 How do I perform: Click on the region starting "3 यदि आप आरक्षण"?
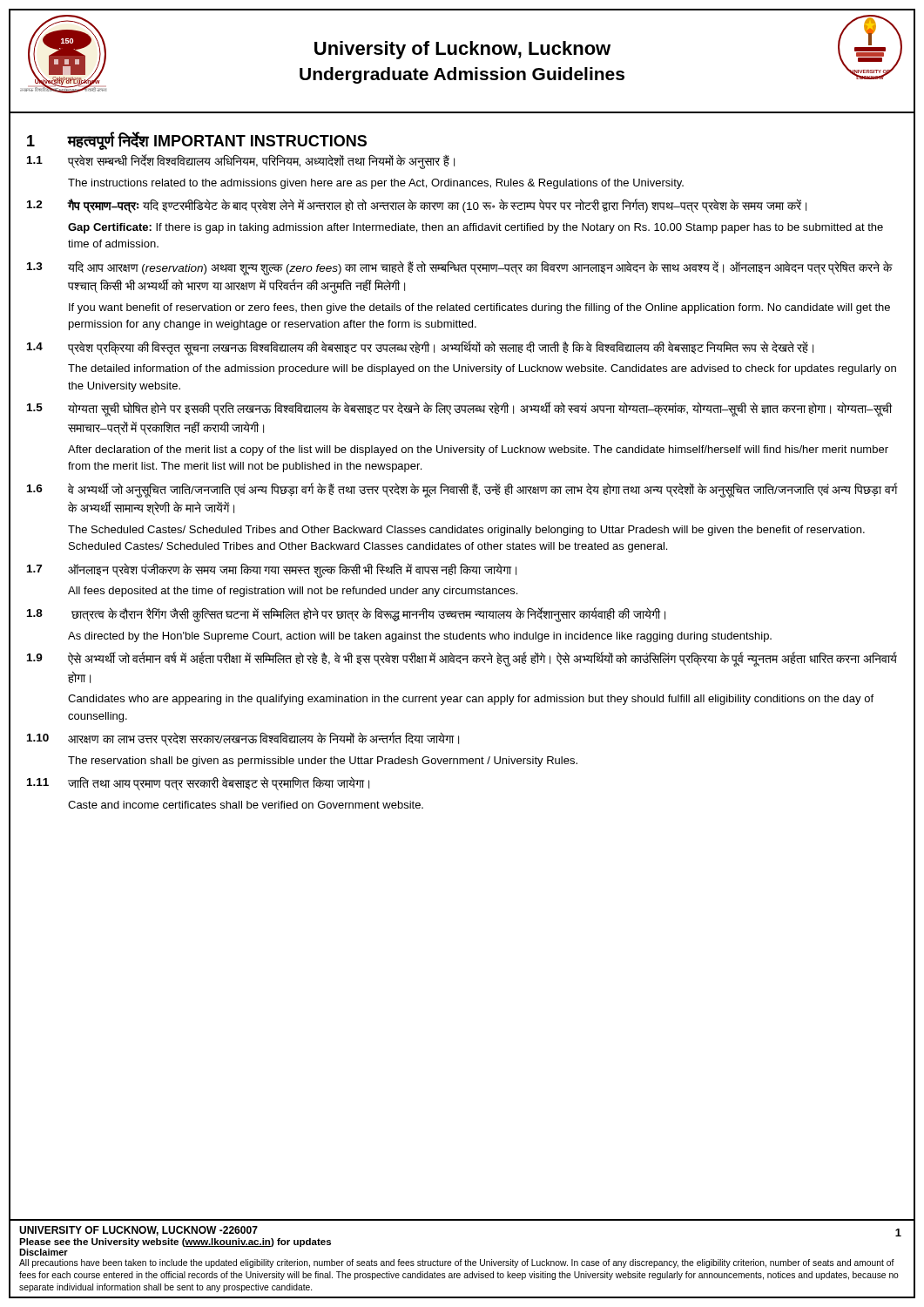(x=462, y=297)
